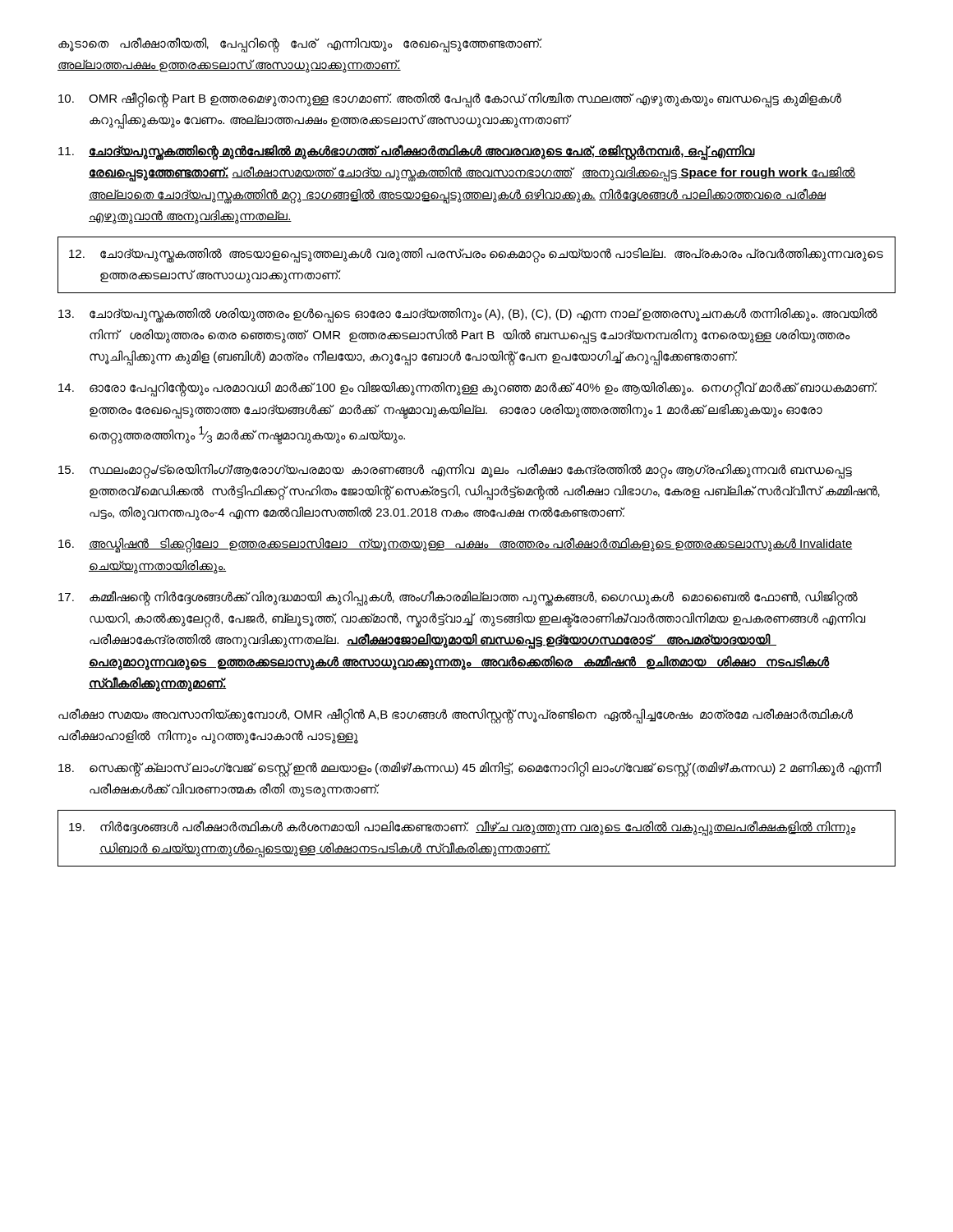This screenshot has height=1232, width=953.
Task: Select the list item that reads "15. സ്ഥലംമാറ്റം/ട്രെയിനിംഗ്/ആരോഗ്യപരമായ കാരണങ്ങൾ എന്നിവ മൂലം പരീക്ഷാ കേന്ദ്രത്തിൽ"
Action: pos(476,491)
